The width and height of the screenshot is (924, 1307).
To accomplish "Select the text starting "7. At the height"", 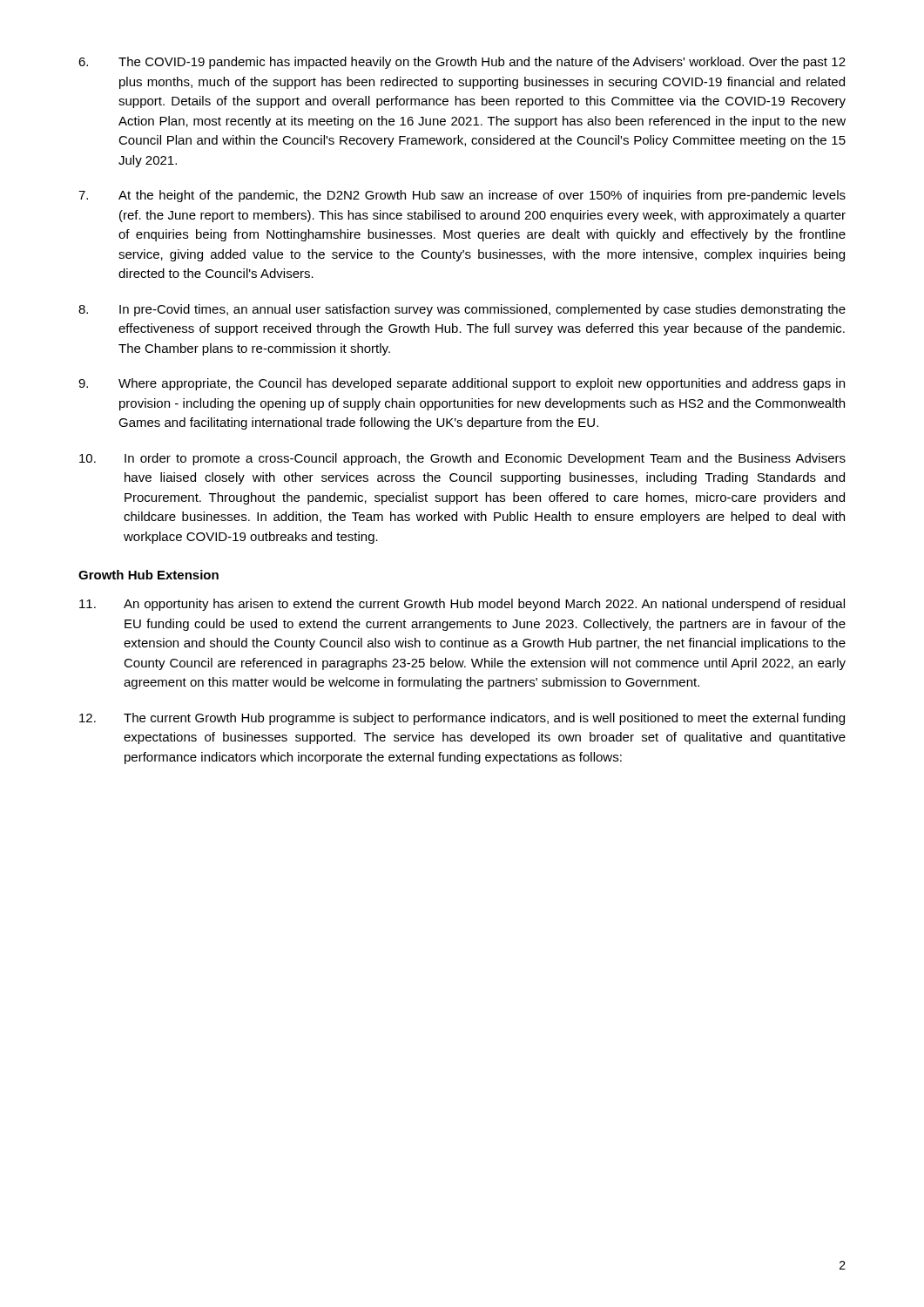I will tap(462, 235).
